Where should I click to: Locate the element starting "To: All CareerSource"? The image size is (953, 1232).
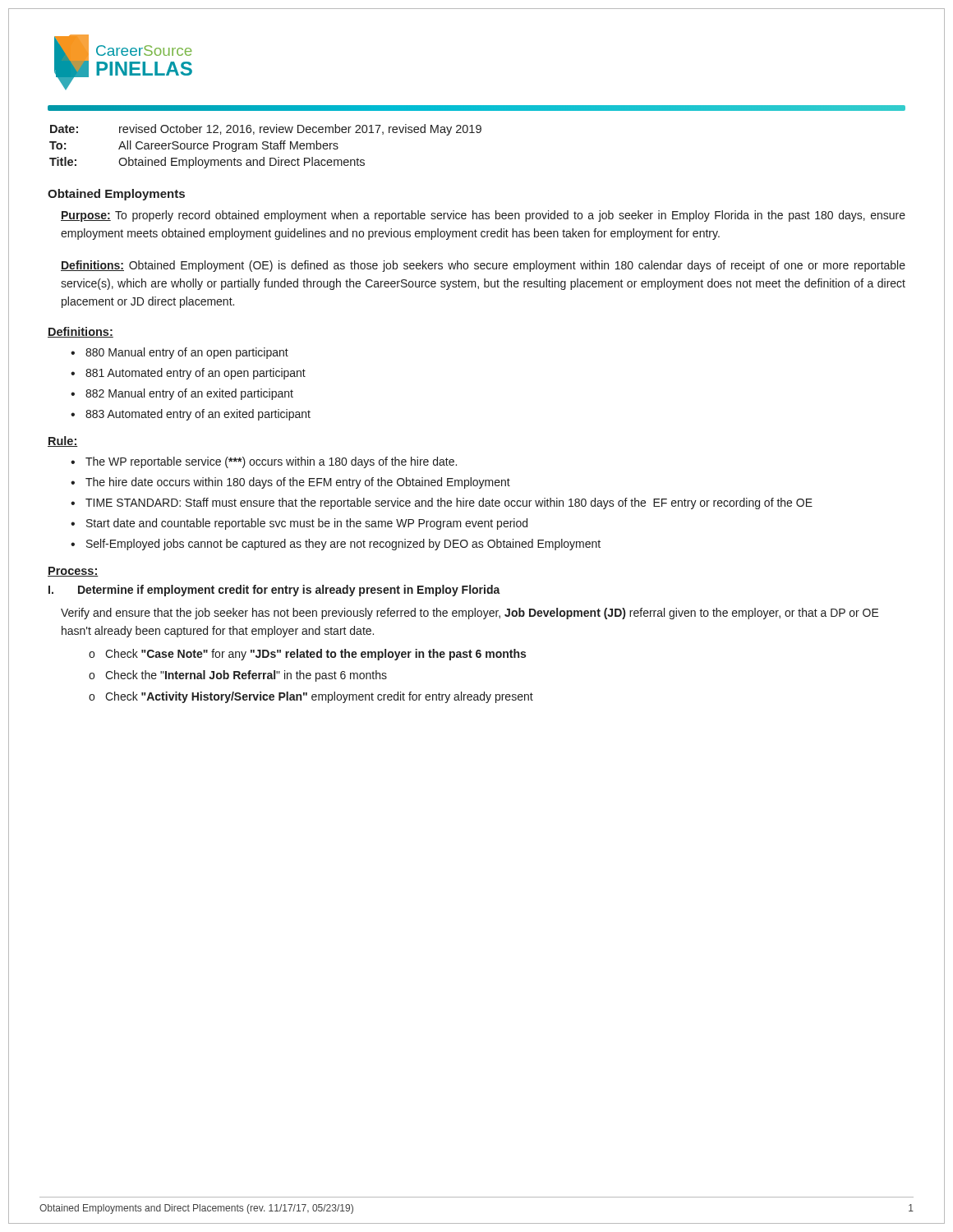click(x=194, y=145)
